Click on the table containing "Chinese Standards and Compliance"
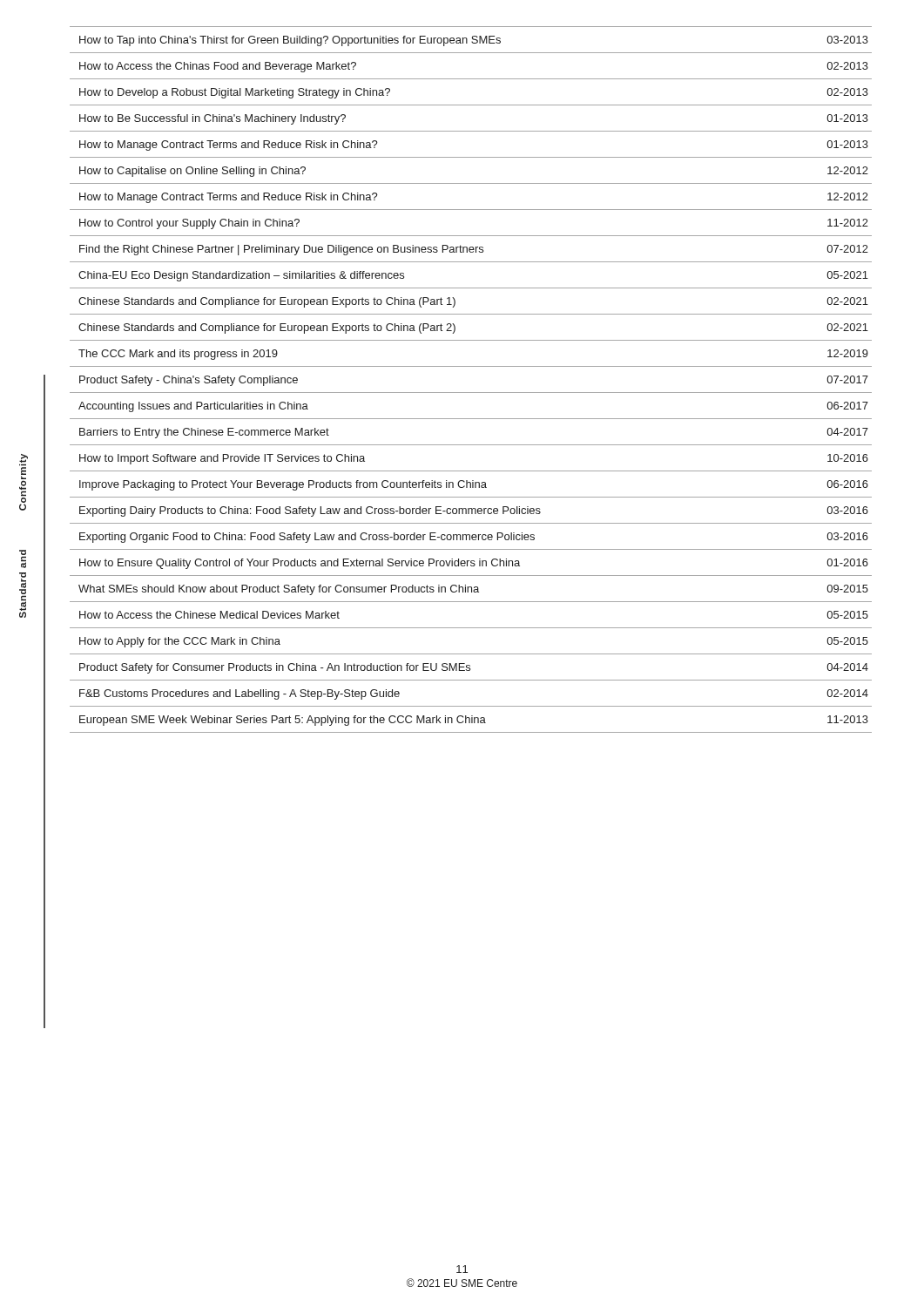This screenshot has height=1307, width=924. click(471, 379)
